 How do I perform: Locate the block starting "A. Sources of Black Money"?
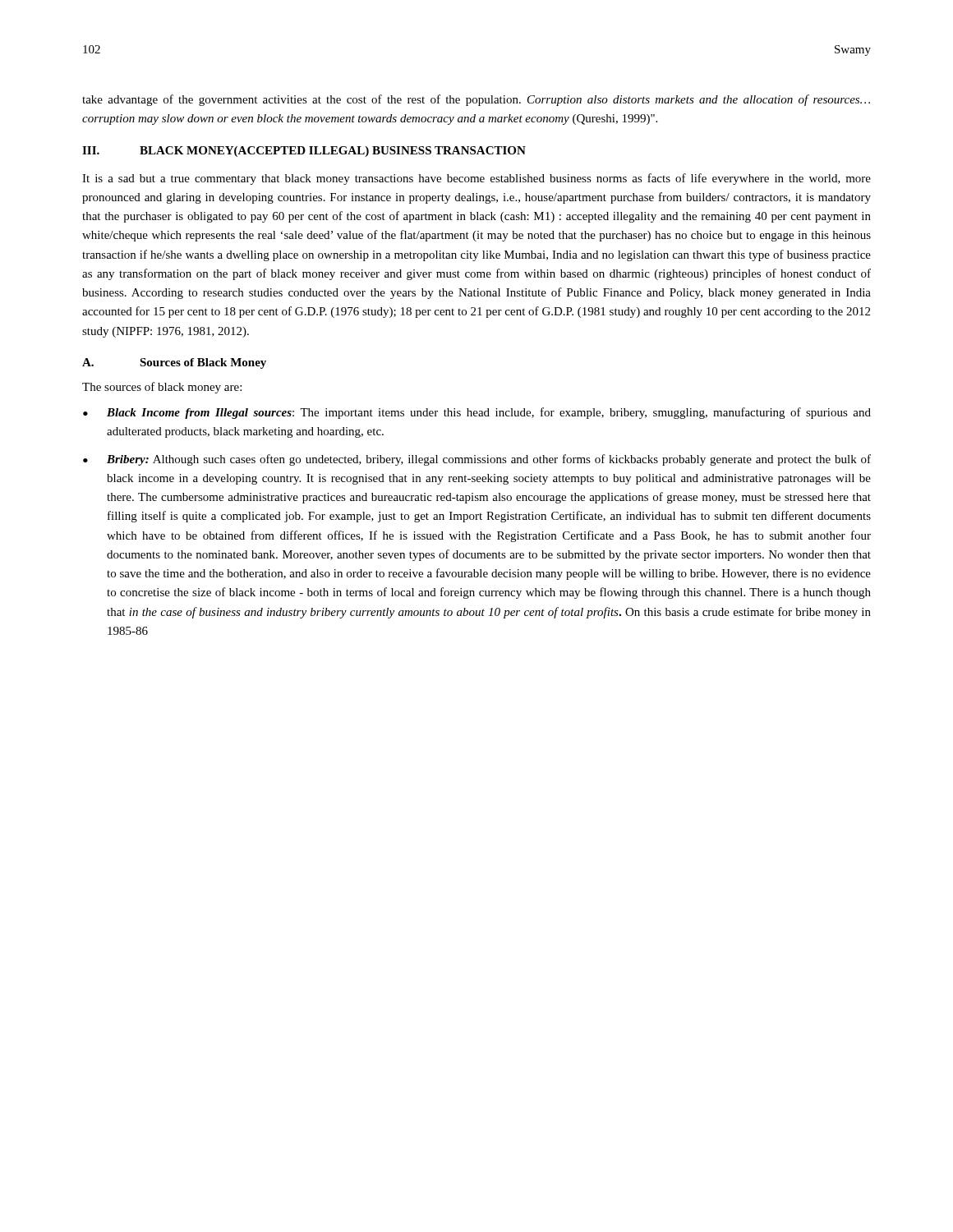tap(174, 362)
